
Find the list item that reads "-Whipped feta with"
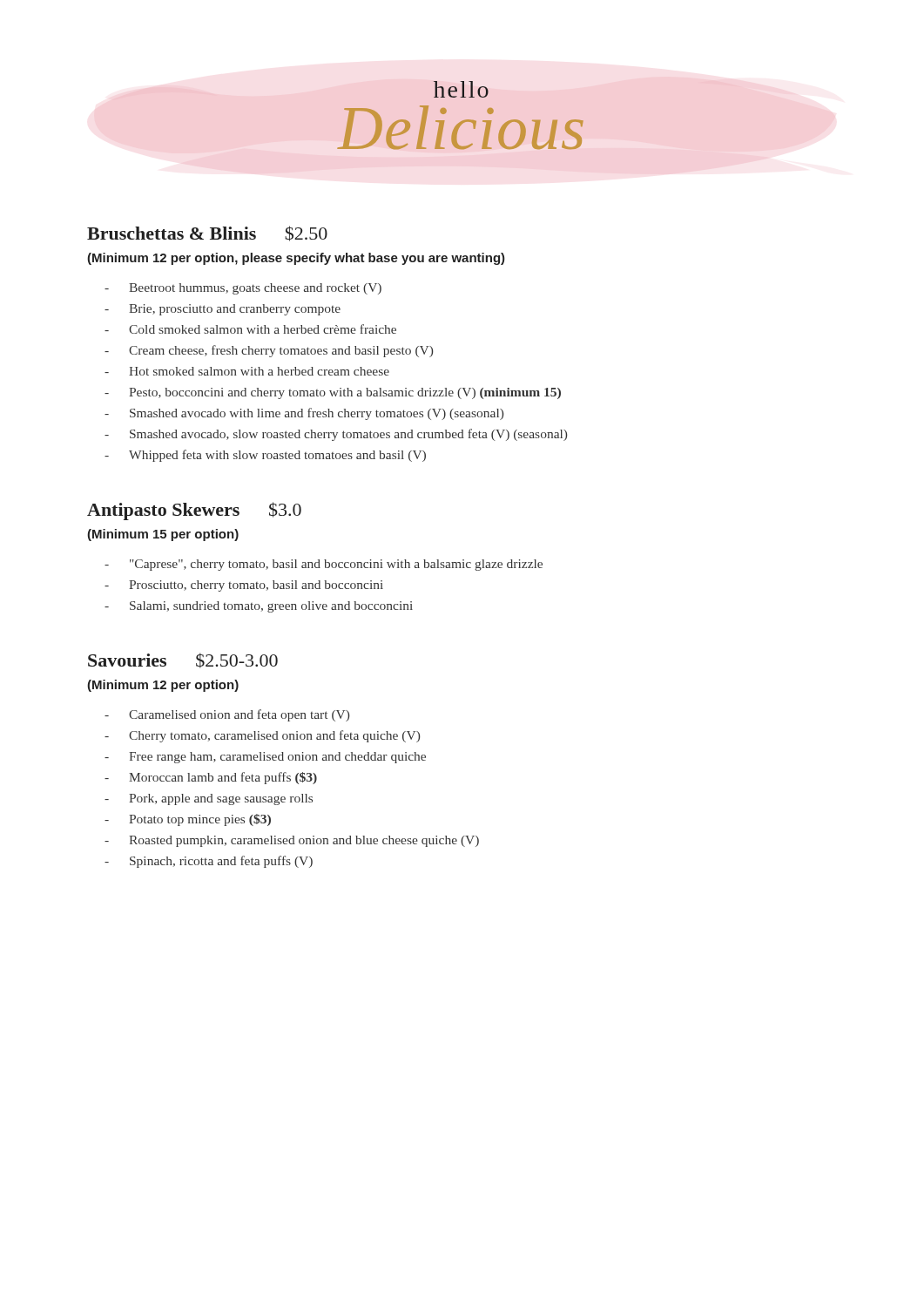coord(265,456)
